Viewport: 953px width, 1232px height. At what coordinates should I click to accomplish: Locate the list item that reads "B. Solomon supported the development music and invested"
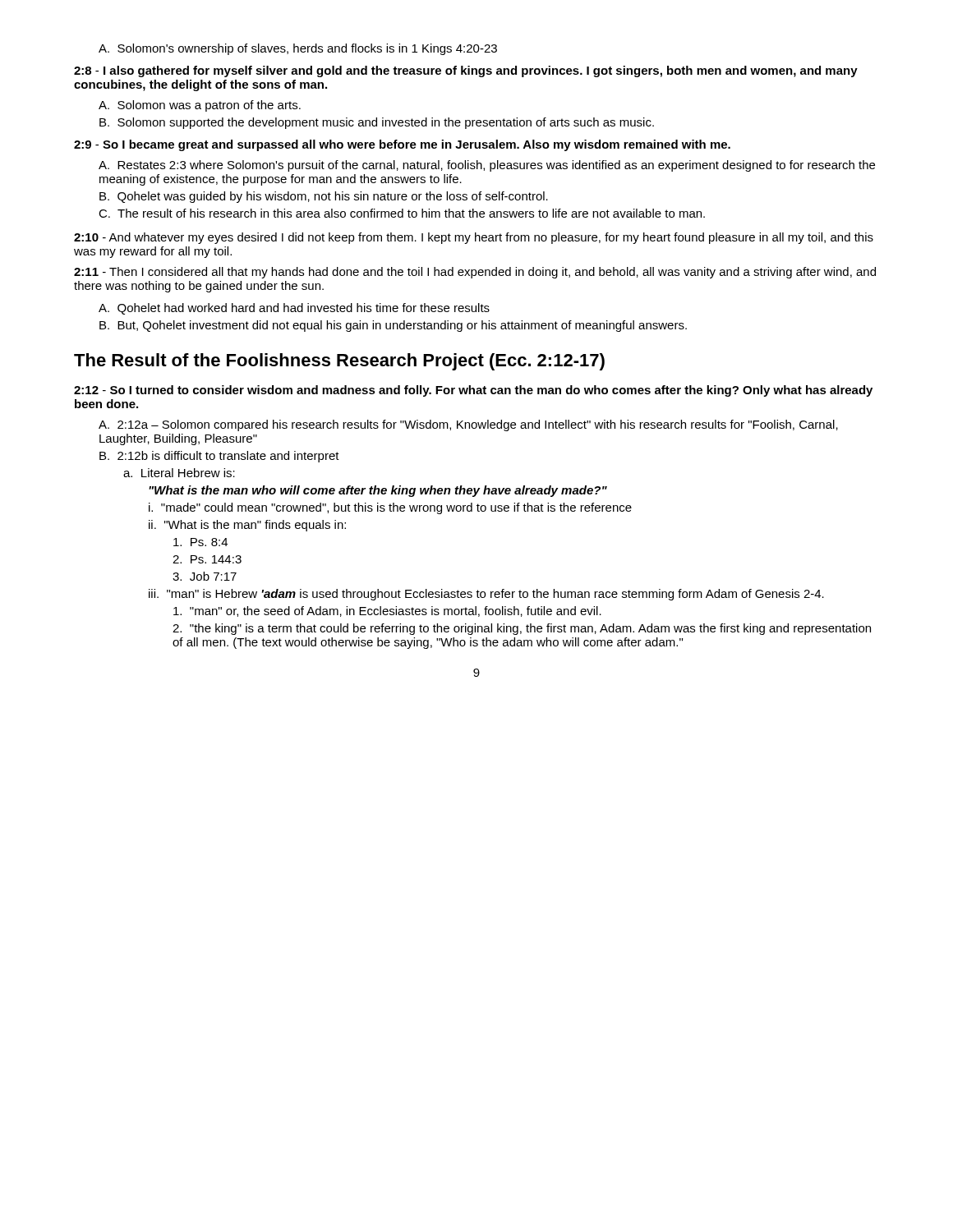[x=377, y=122]
